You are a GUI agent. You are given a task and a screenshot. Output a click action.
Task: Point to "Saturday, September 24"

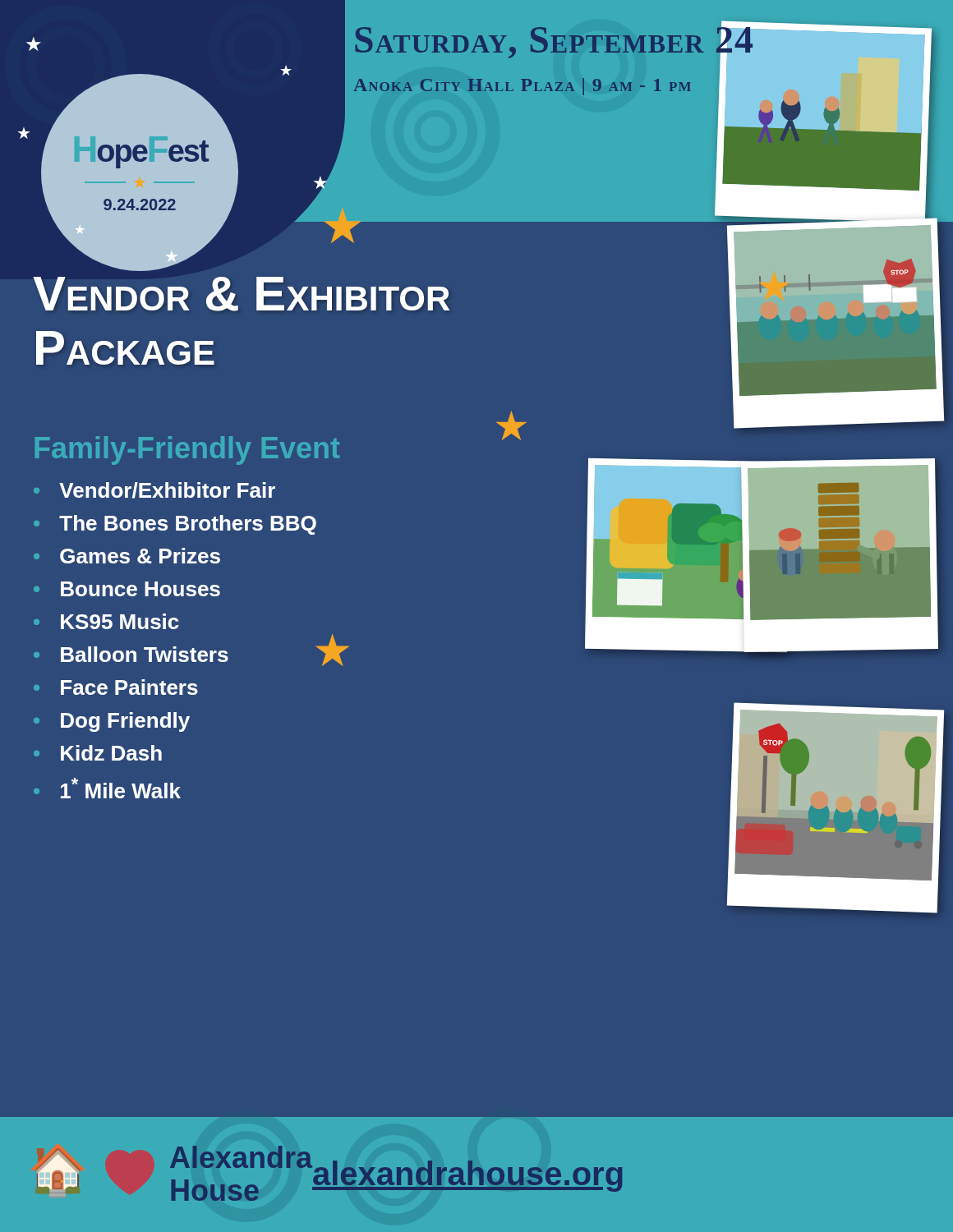click(554, 40)
